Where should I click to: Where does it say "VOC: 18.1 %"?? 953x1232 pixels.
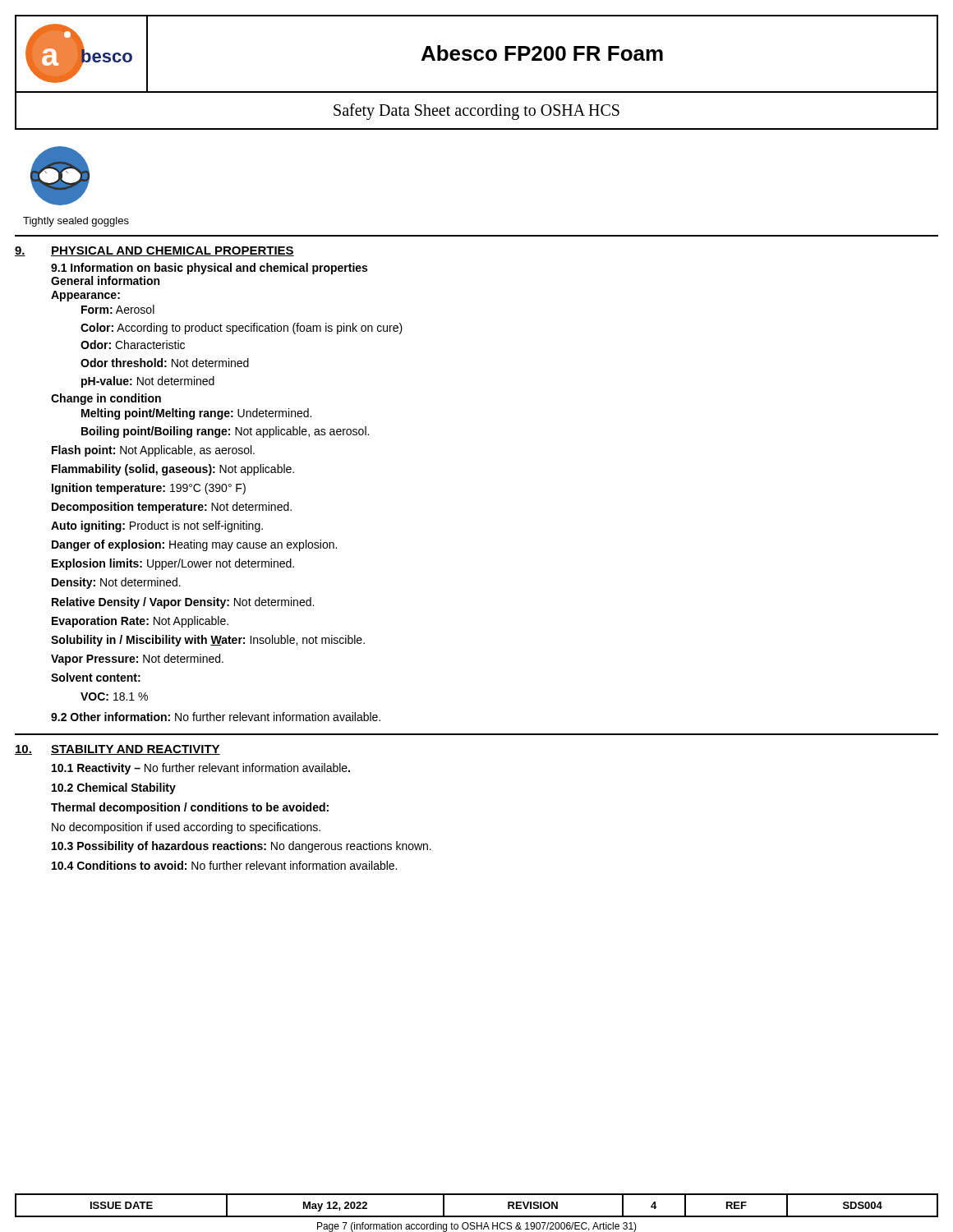pyautogui.click(x=114, y=697)
